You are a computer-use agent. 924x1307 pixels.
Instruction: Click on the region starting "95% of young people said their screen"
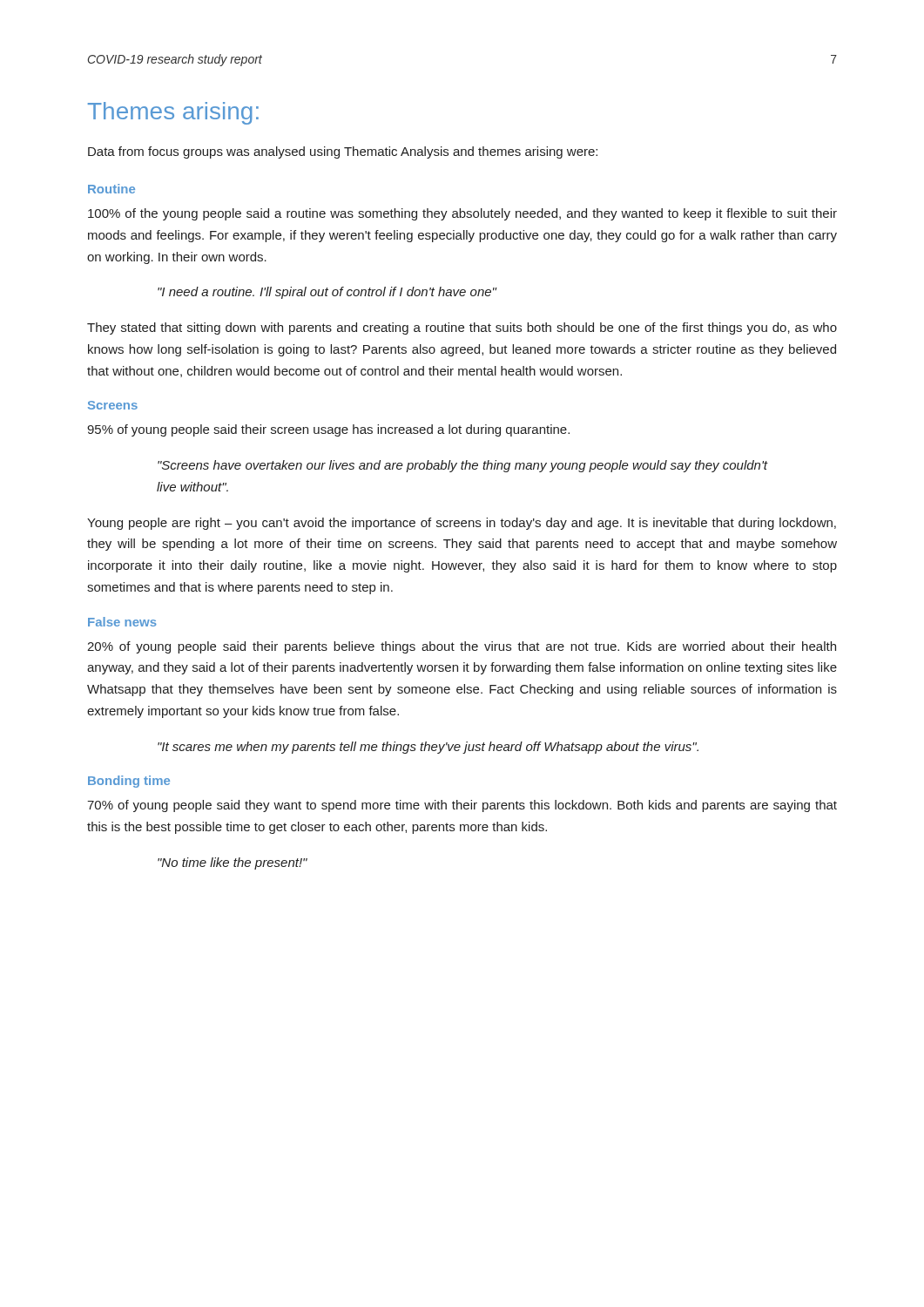(329, 429)
